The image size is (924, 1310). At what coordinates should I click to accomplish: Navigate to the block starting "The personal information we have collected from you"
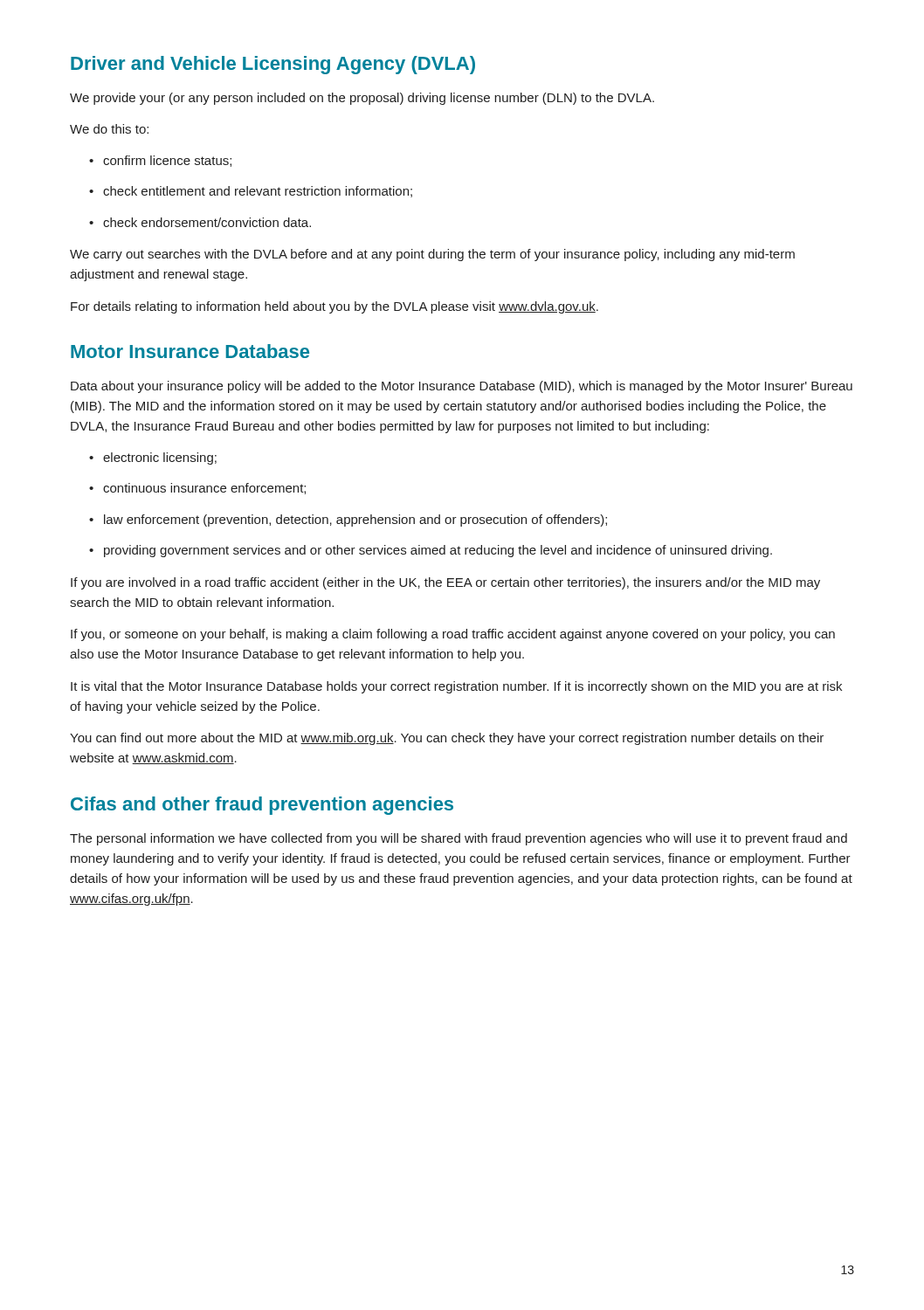462,868
